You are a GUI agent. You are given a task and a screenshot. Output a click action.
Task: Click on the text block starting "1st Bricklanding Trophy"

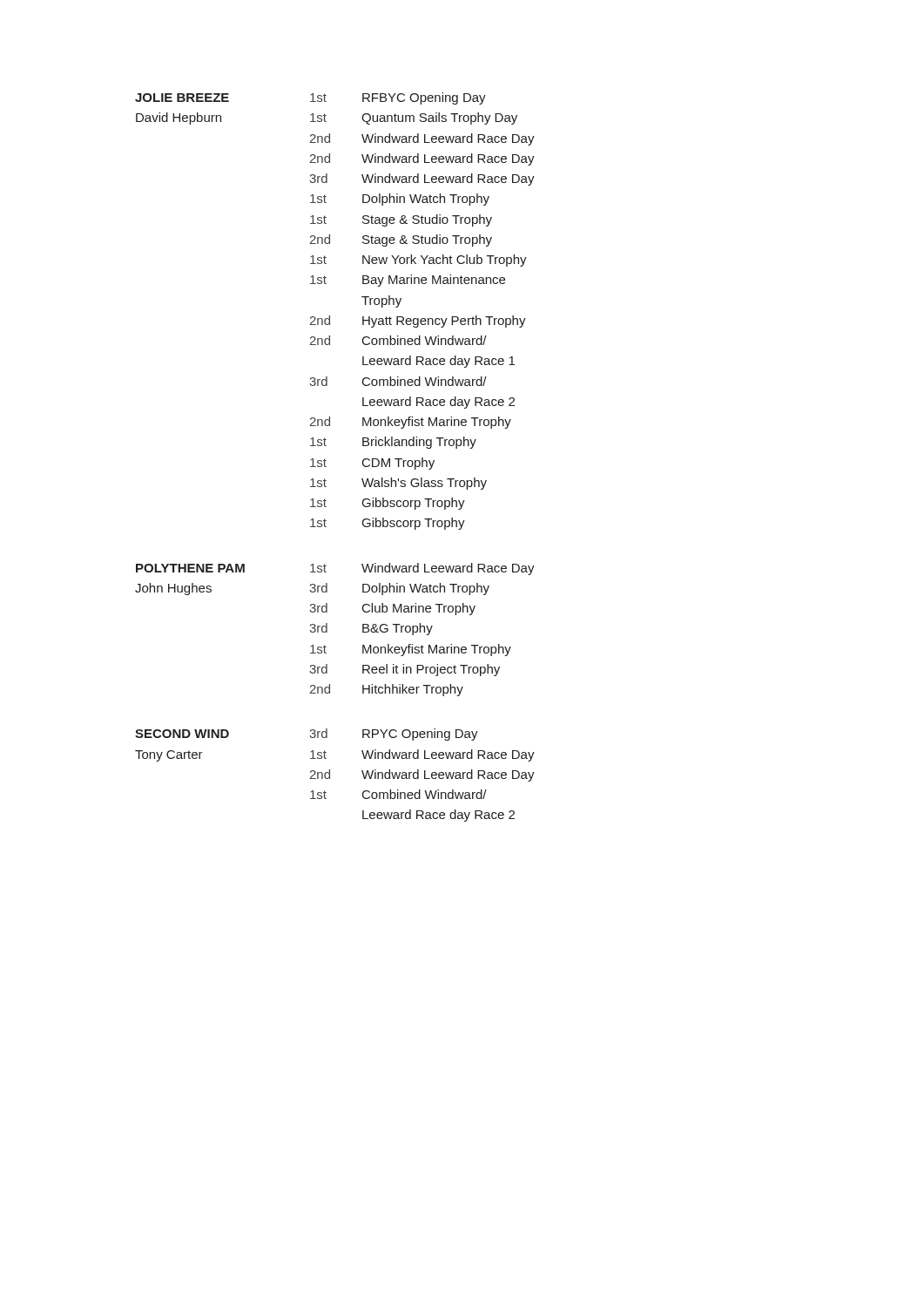(x=466, y=442)
